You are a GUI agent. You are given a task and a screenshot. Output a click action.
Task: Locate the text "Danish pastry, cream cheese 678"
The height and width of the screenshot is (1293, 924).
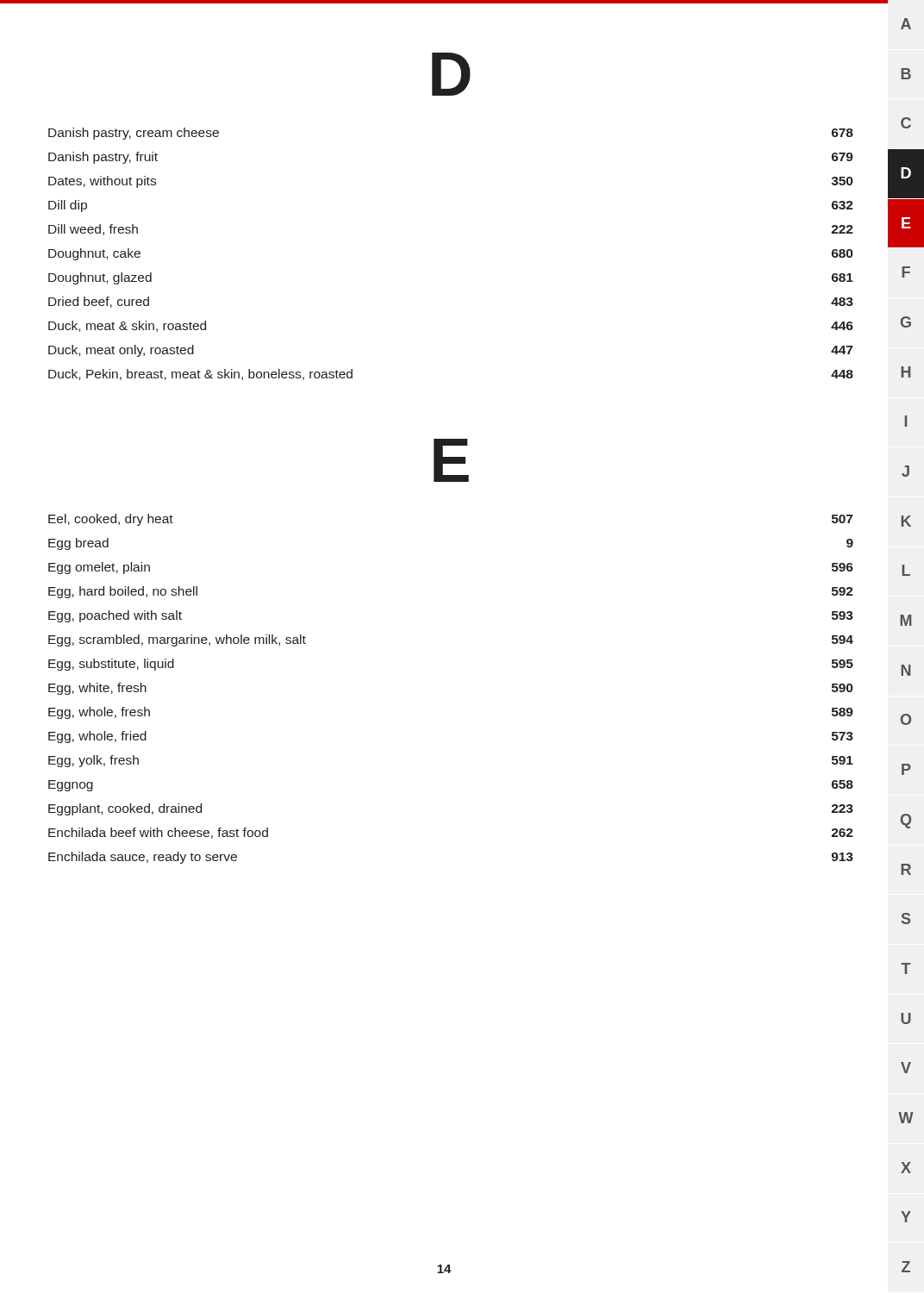pos(137,133)
